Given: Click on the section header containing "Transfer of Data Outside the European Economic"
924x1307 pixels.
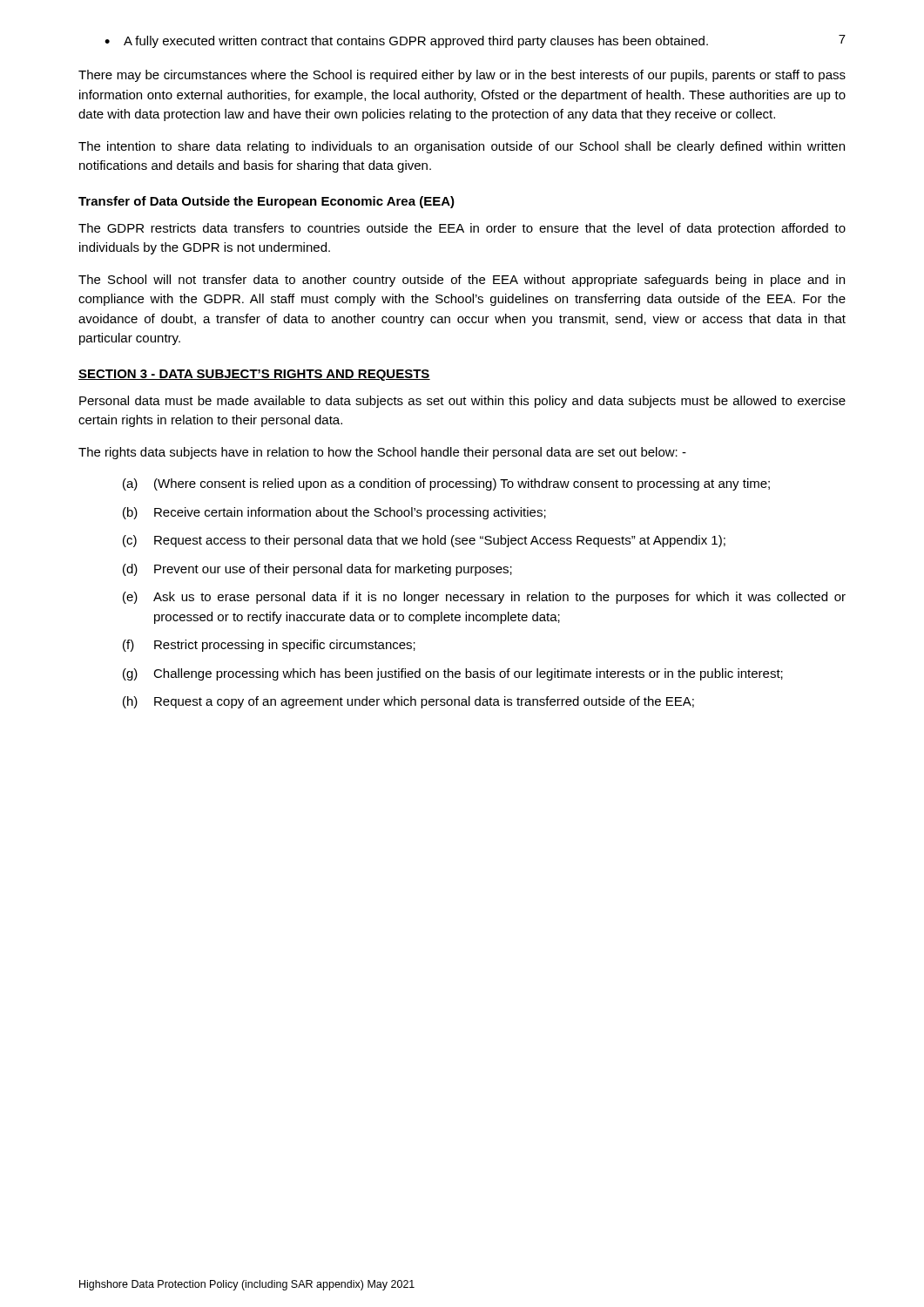Looking at the screenshot, I should [x=266, y=201].
